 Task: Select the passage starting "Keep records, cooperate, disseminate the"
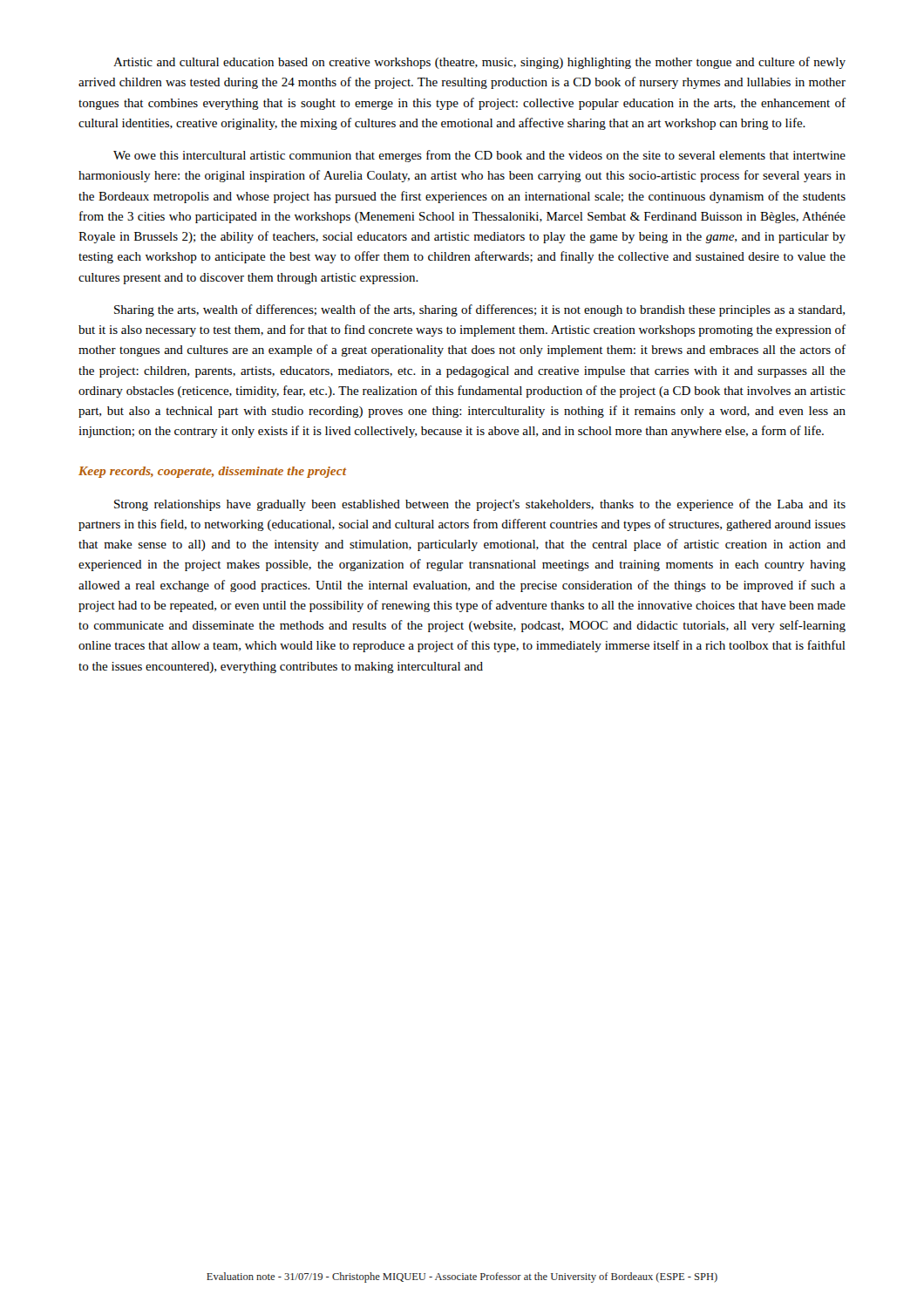point(212,470)
